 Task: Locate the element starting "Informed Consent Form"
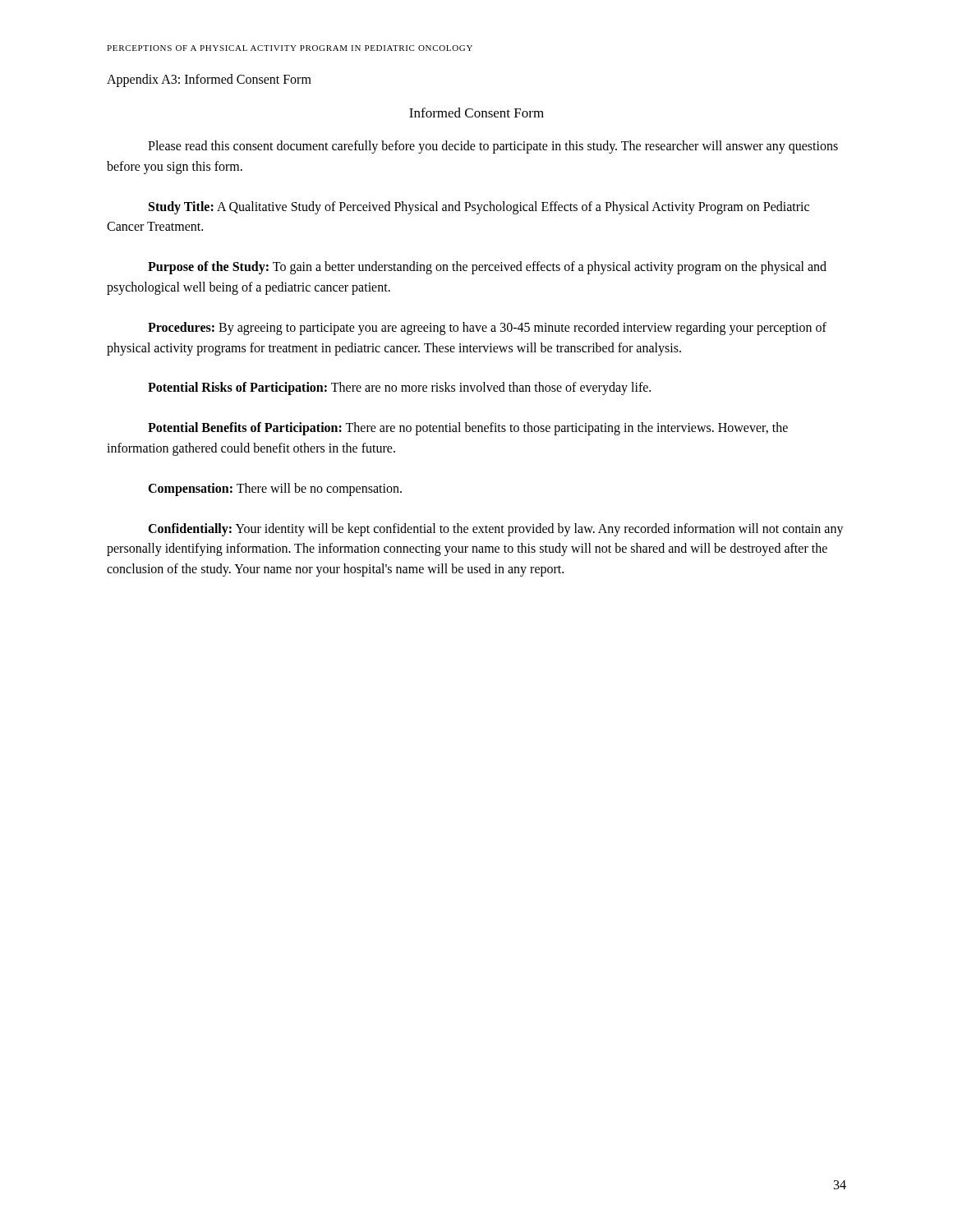476,113
